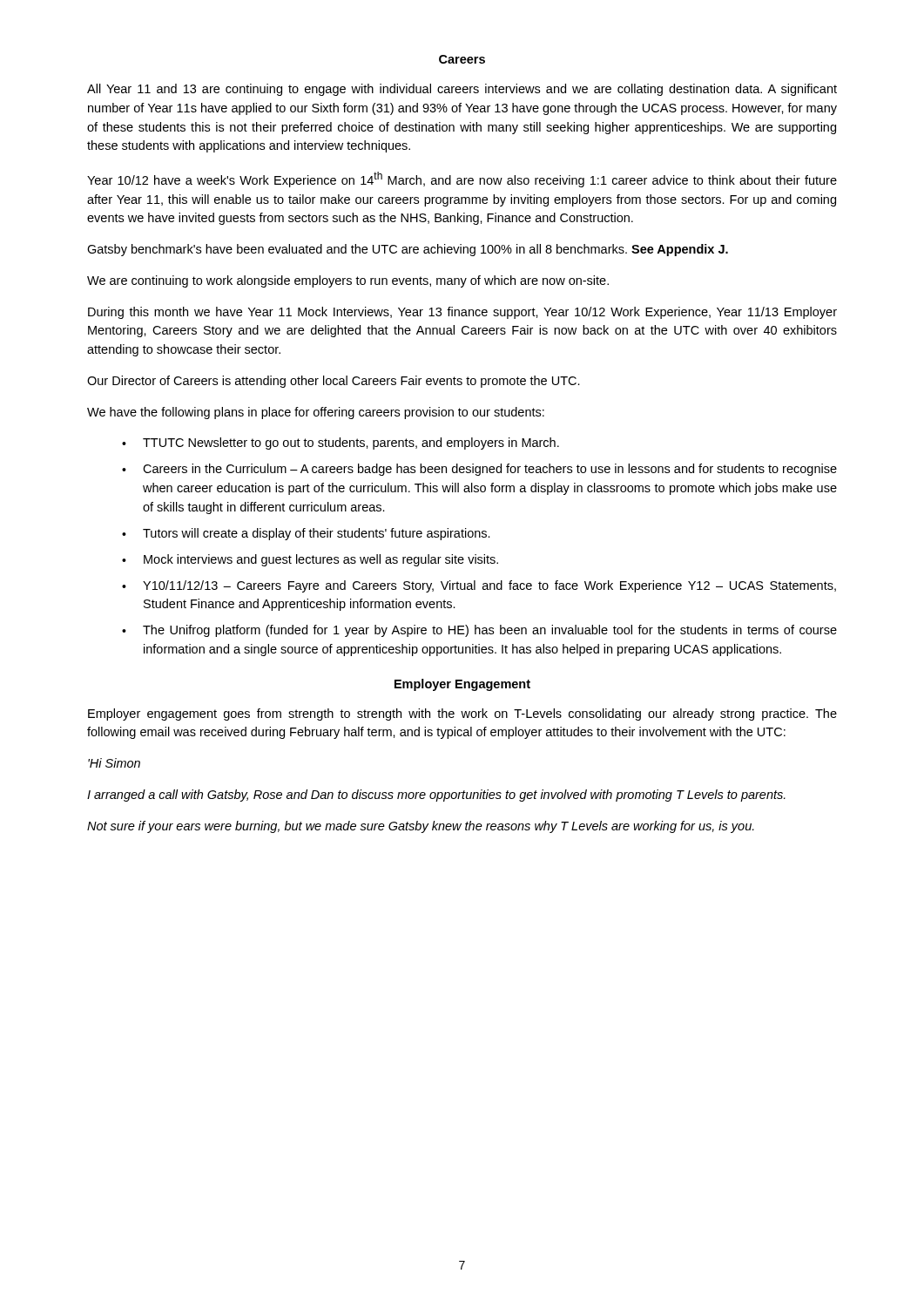924x1307 pixels.
Task: Locate the block of text that opens with "We have the following"
Action: click(316, 412)
